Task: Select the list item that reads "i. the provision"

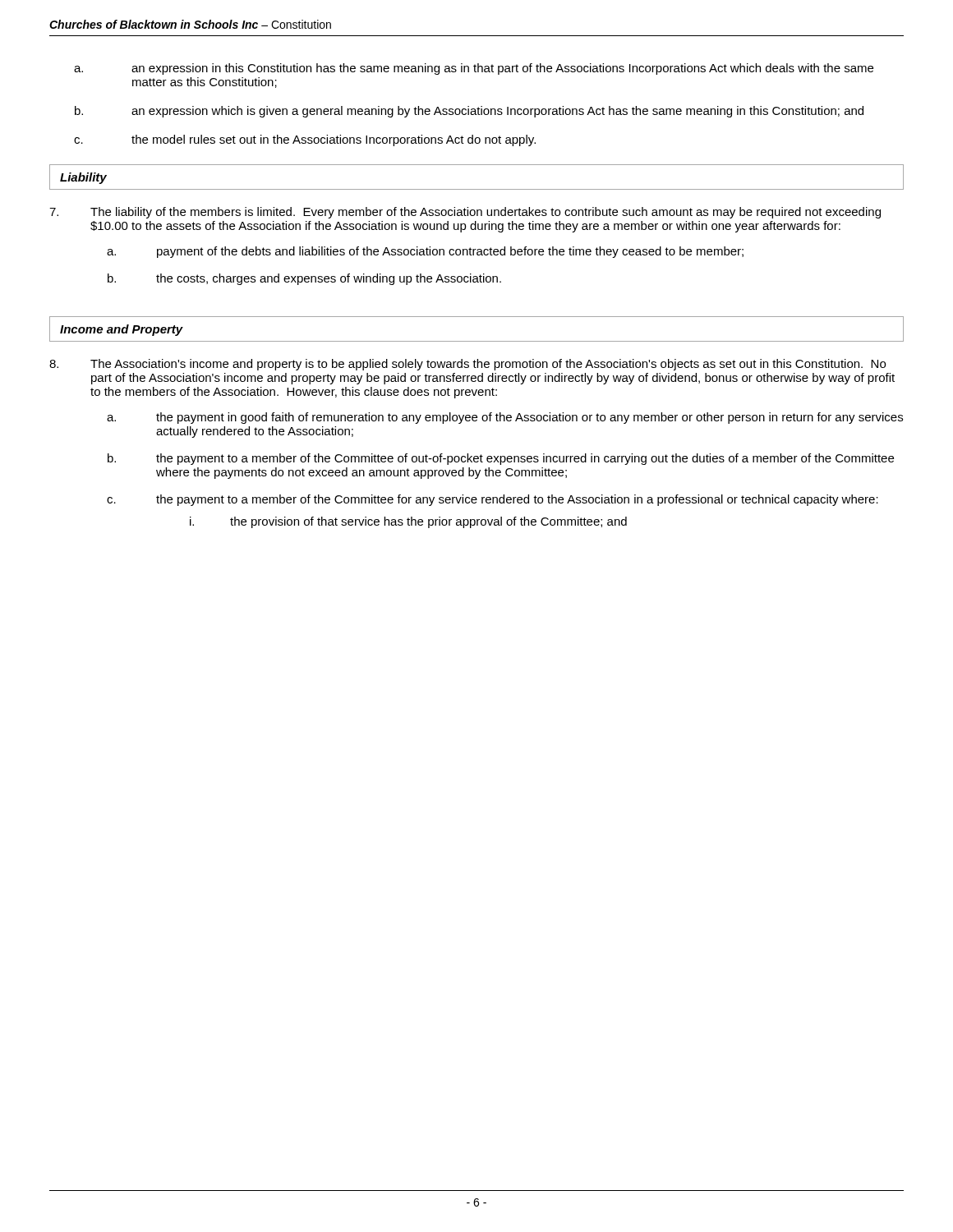Action: coord(546,521)
